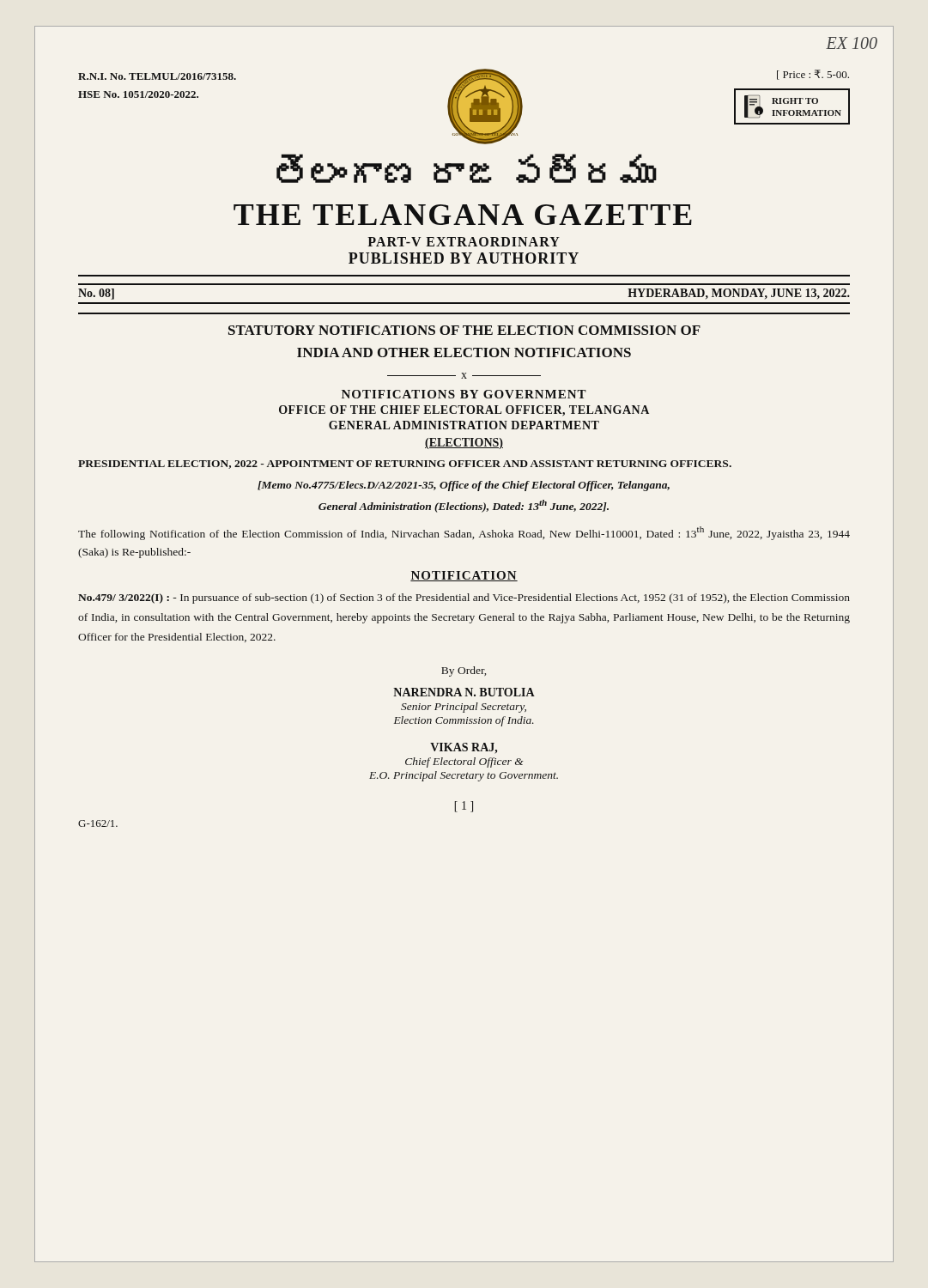
Task: Select the section header with the text "GENERAL ADMINISTRATION DEPARTMENT"
Action: (x=464, y=425)
